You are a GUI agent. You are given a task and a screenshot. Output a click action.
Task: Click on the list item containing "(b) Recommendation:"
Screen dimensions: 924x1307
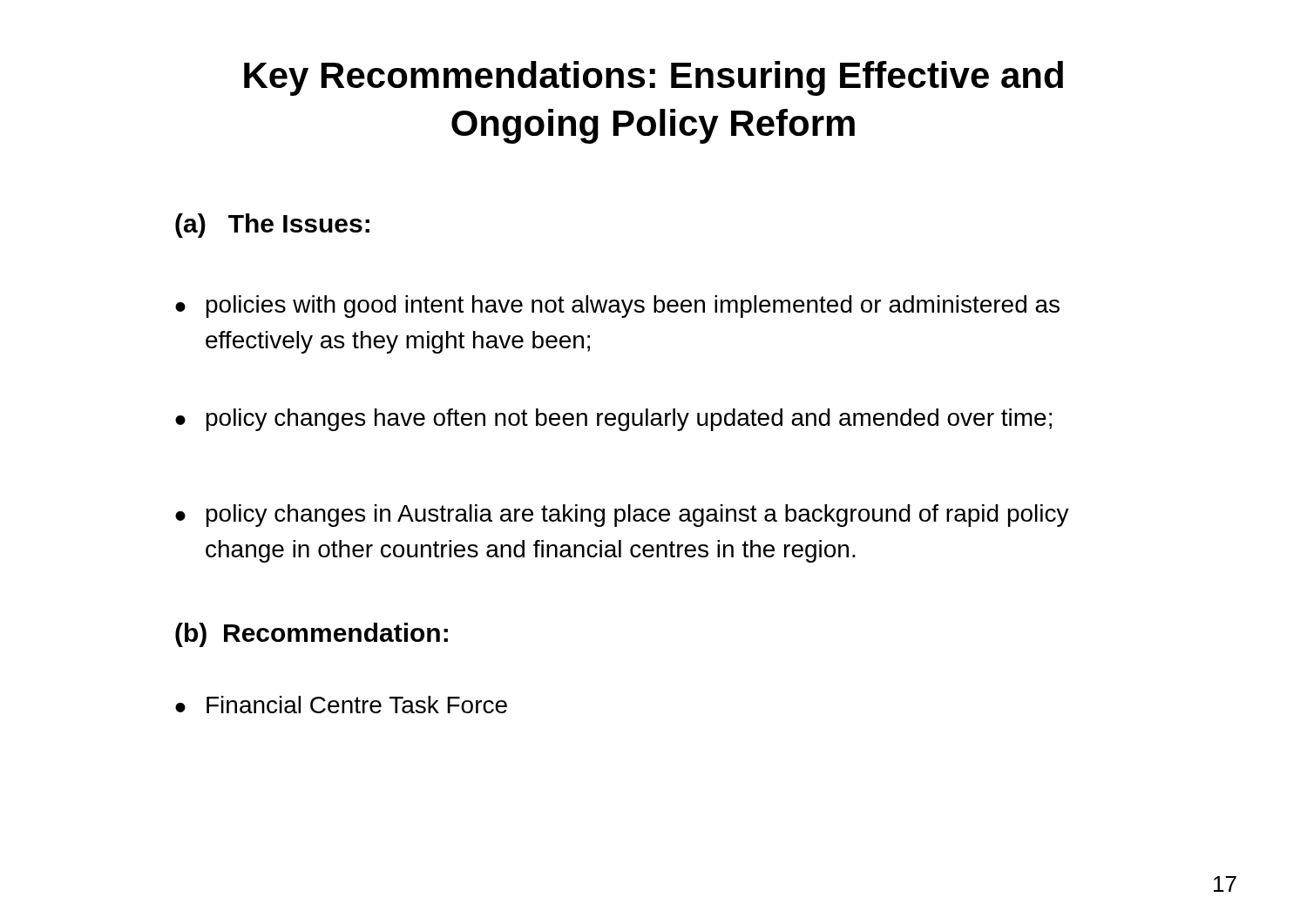pyautogui.click(x=312, y=633)
